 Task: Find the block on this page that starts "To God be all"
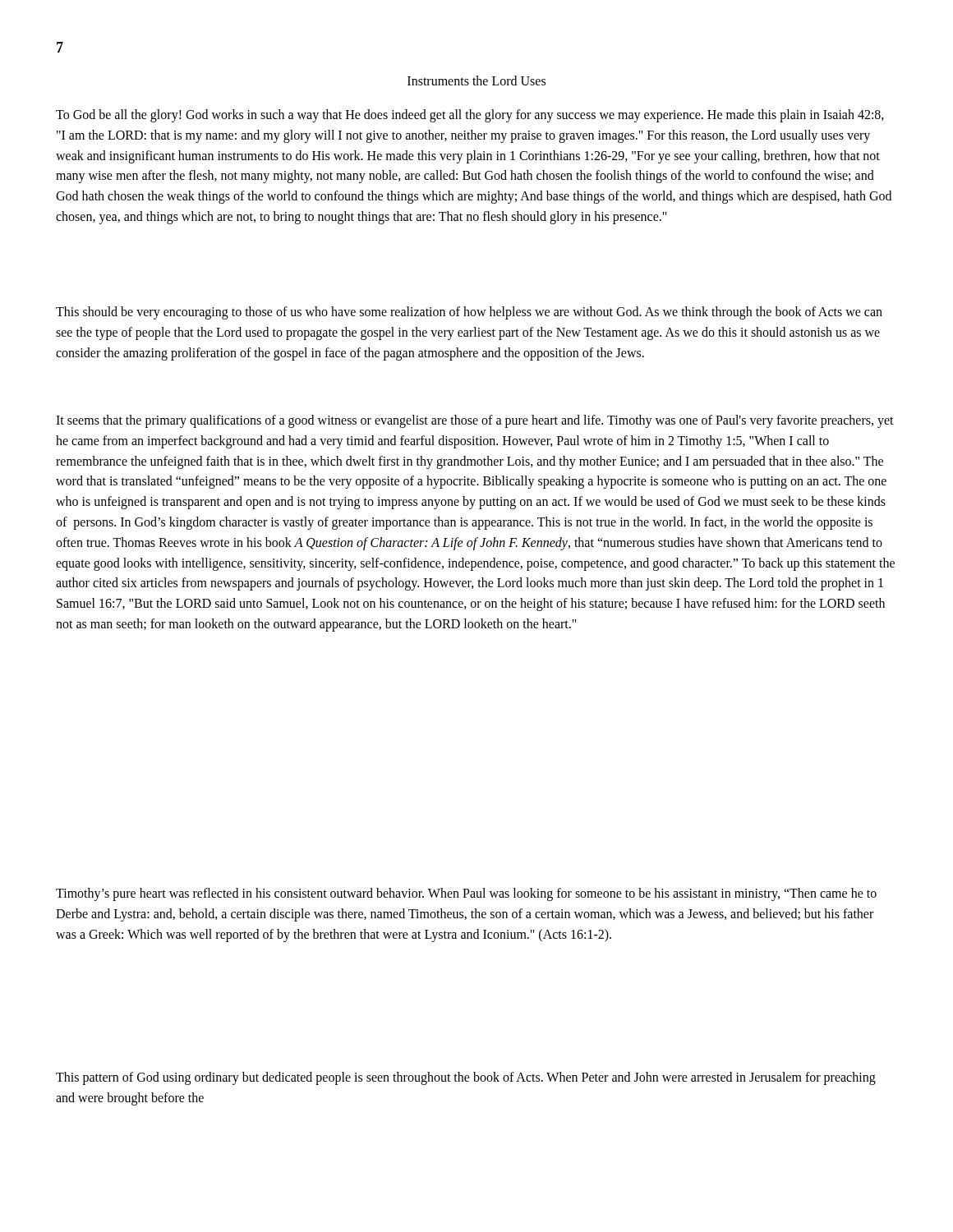[474, 165]
